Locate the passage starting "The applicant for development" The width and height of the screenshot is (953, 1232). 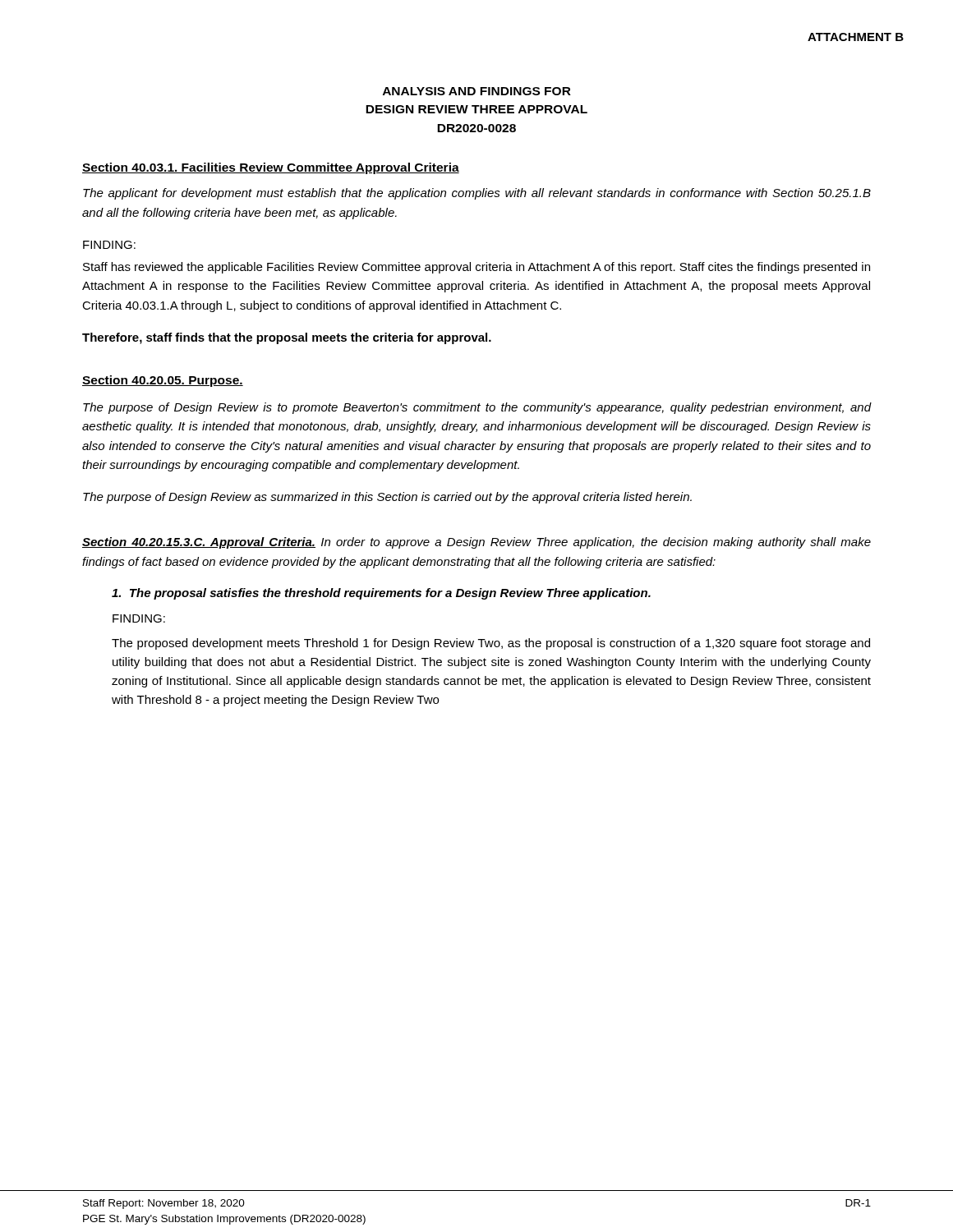(476, 203)
